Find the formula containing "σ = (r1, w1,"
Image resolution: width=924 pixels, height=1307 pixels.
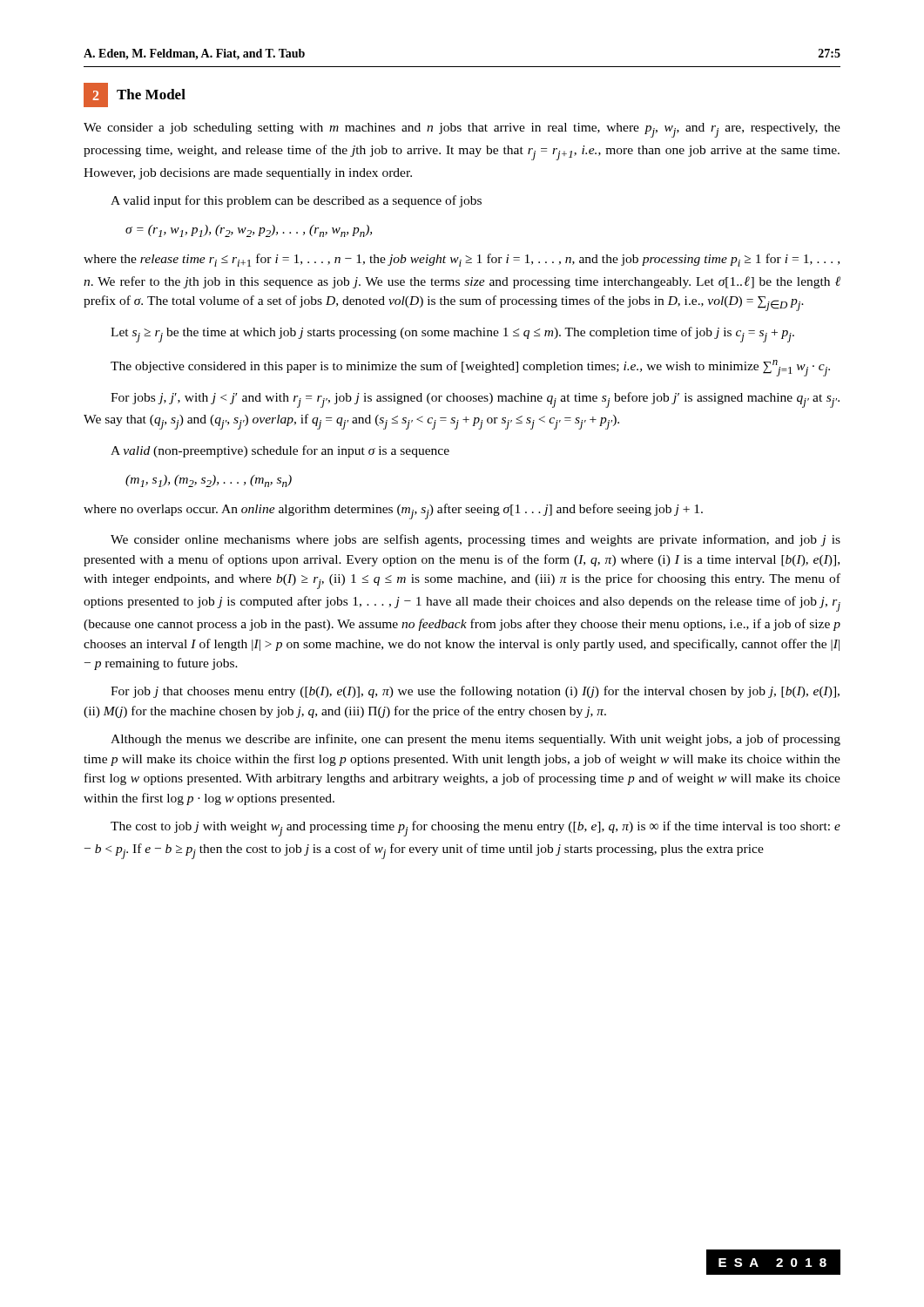(x=249, y=230)
